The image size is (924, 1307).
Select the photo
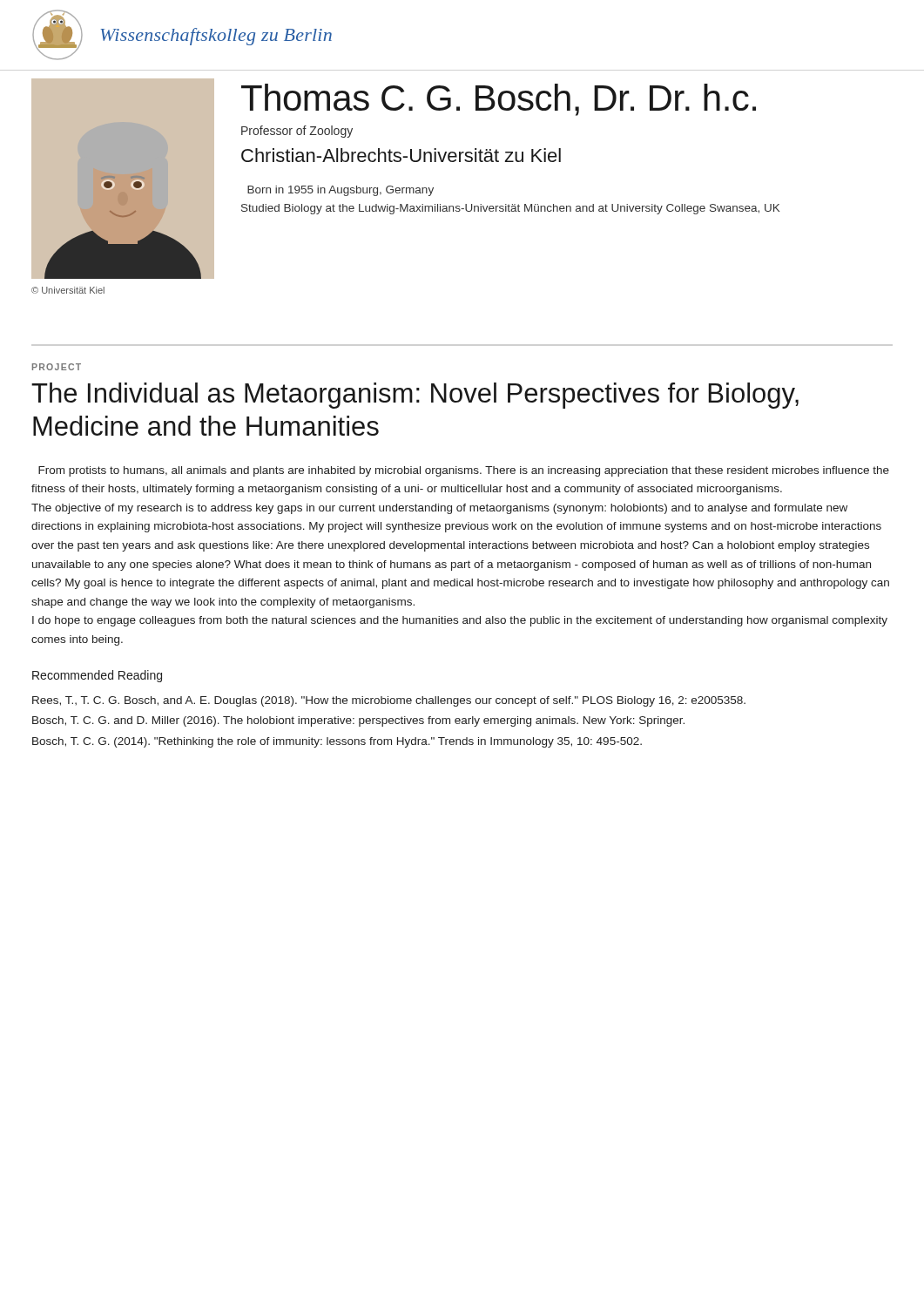123,179
